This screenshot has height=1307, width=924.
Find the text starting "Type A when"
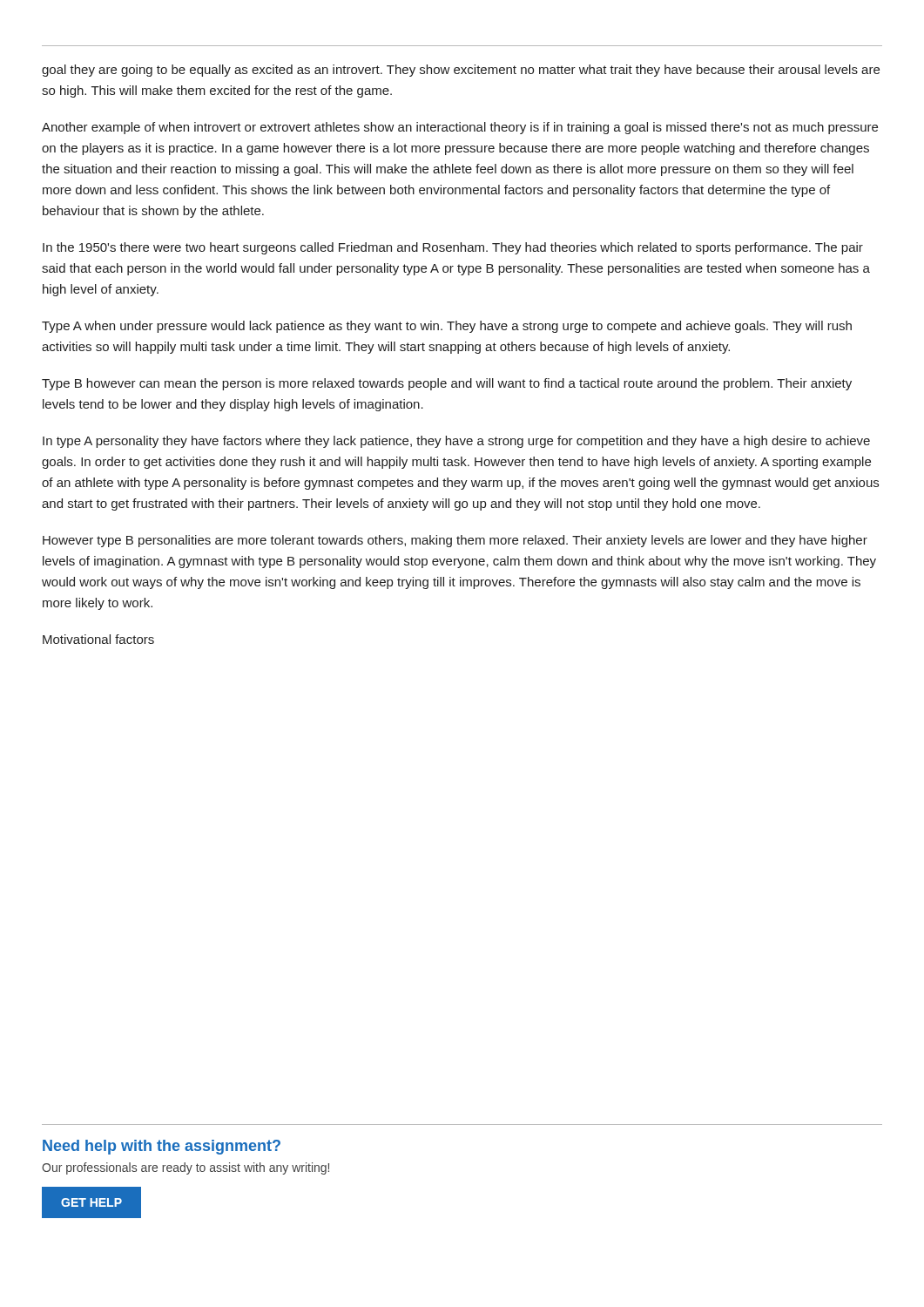(447, 336)
